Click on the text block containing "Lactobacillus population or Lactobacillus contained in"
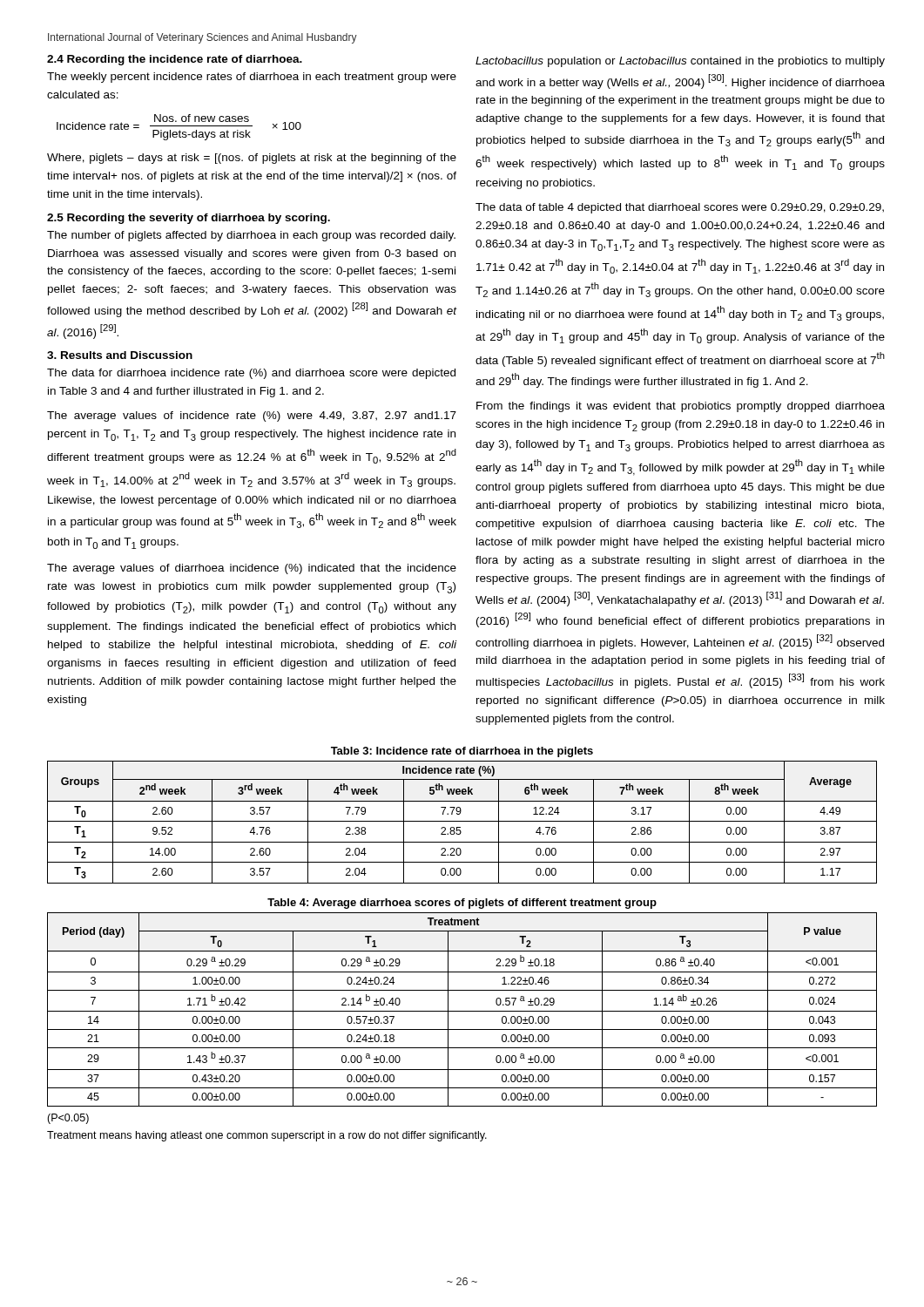The image size is (924, 1307). pyautogui.click(x=680, y=390)
